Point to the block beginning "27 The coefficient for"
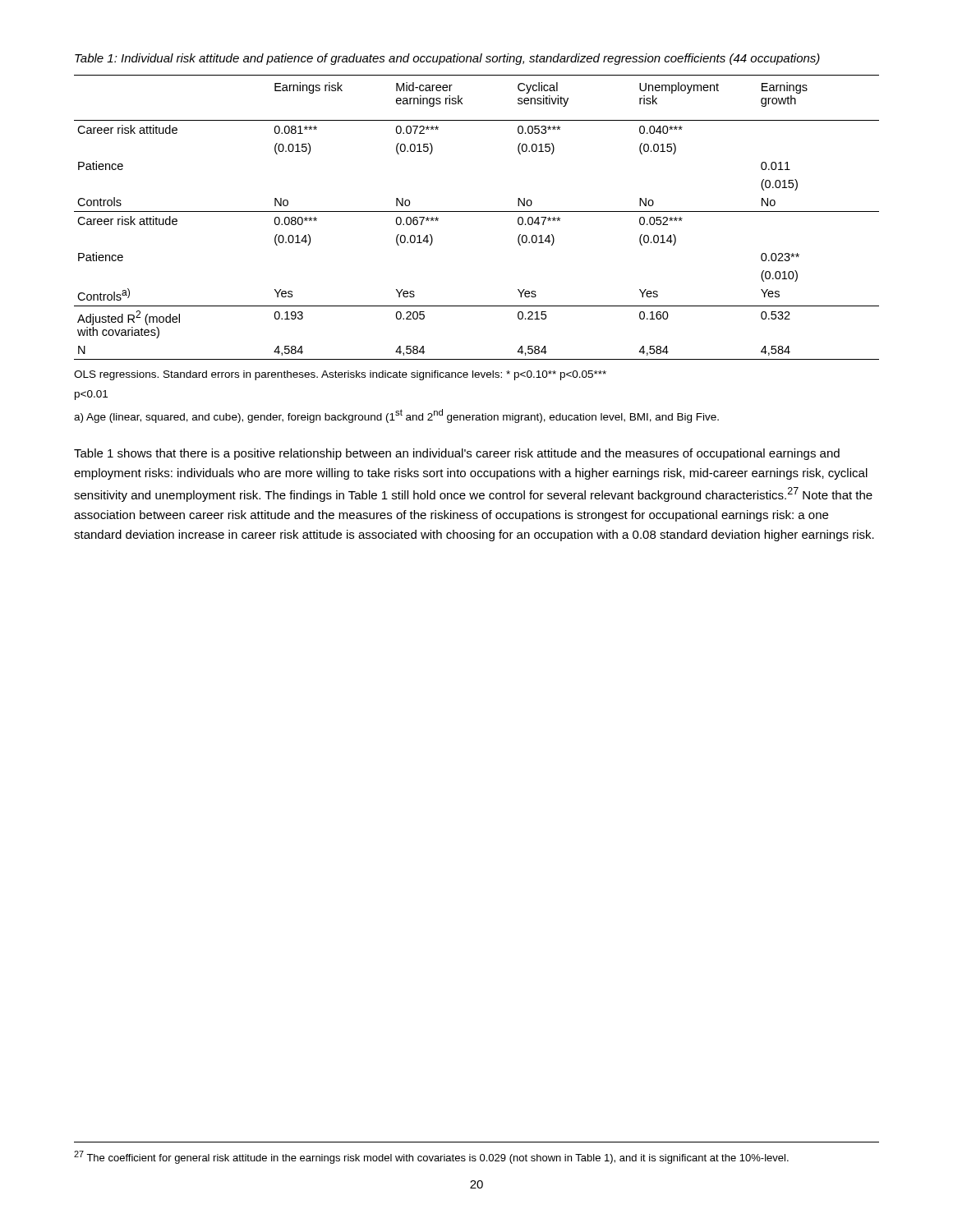 (432, 1157)
